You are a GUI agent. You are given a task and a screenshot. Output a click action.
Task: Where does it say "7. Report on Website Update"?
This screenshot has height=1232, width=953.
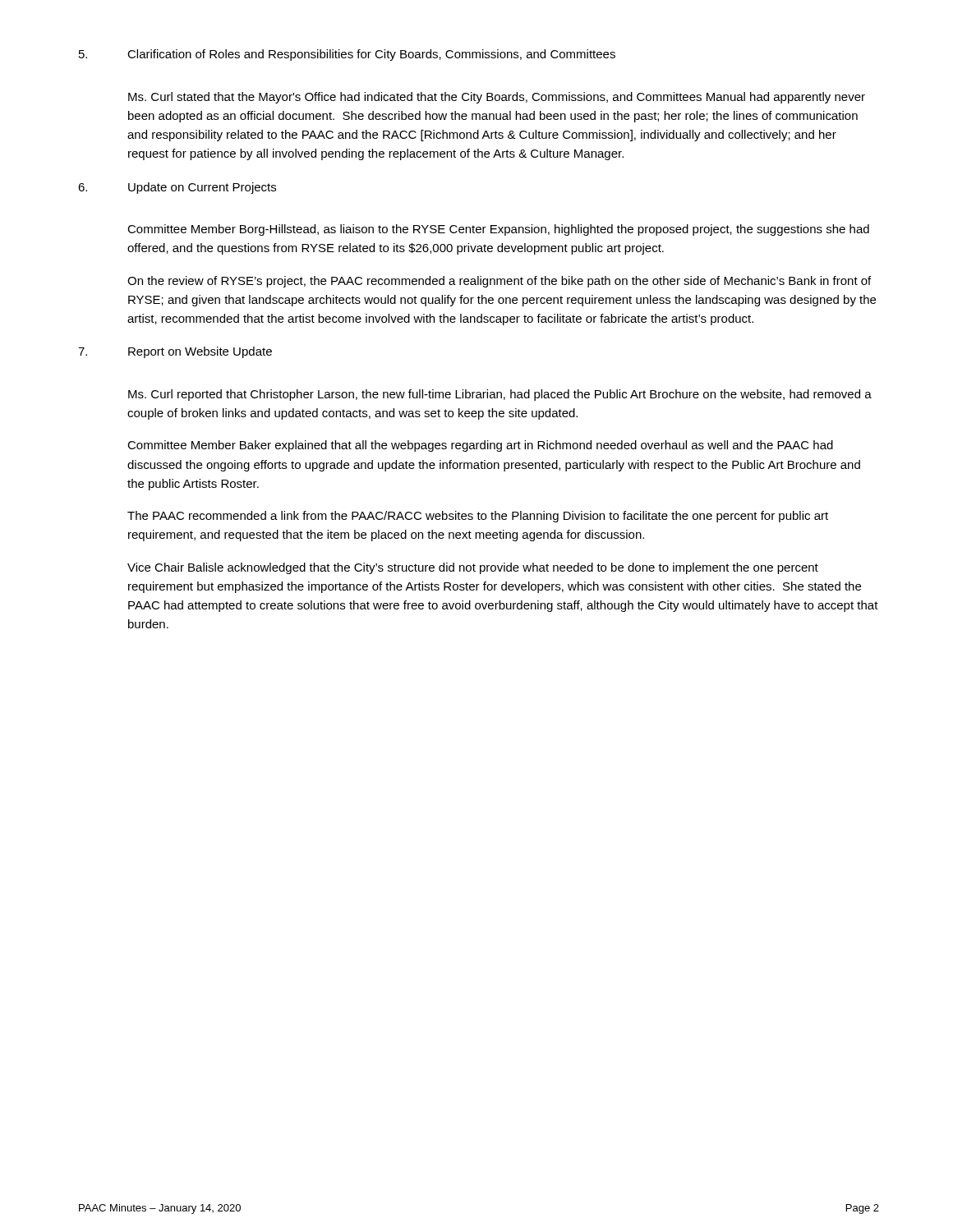pyautogui.click(x=175, y=352)
